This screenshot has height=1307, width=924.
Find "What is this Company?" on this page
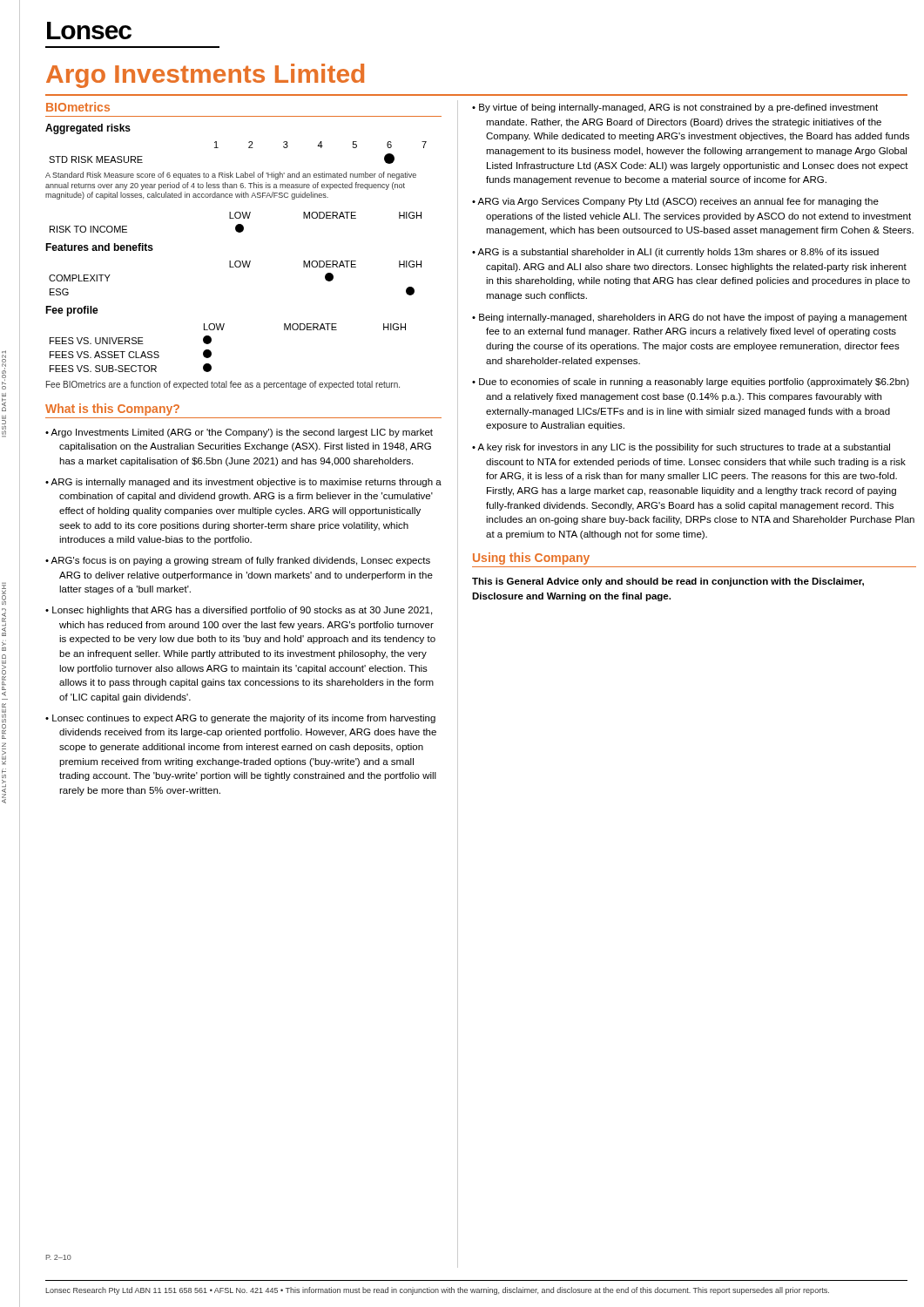coord(113,408)
